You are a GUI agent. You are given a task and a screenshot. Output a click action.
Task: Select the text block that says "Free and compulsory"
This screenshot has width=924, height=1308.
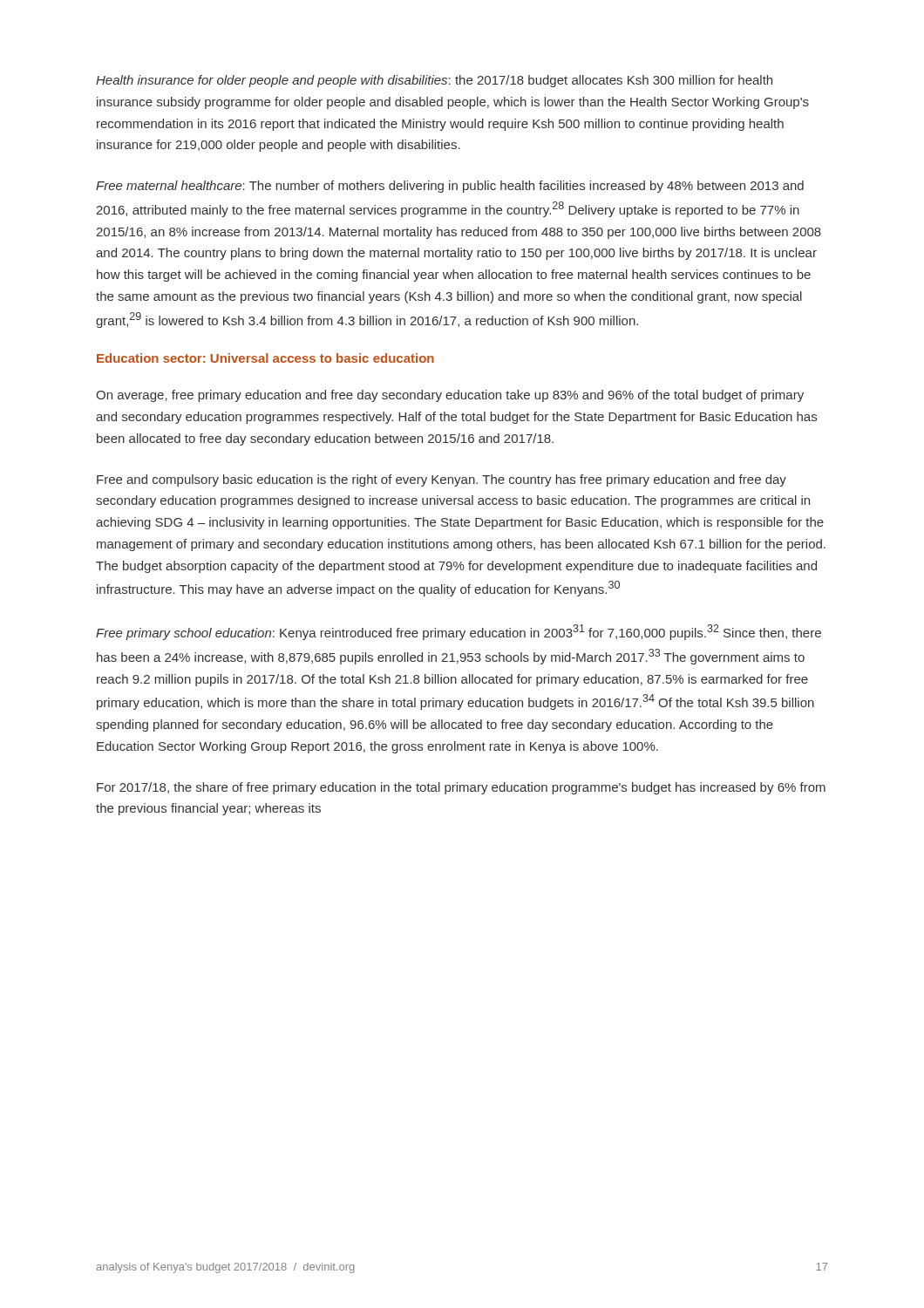tap(461, 534)
